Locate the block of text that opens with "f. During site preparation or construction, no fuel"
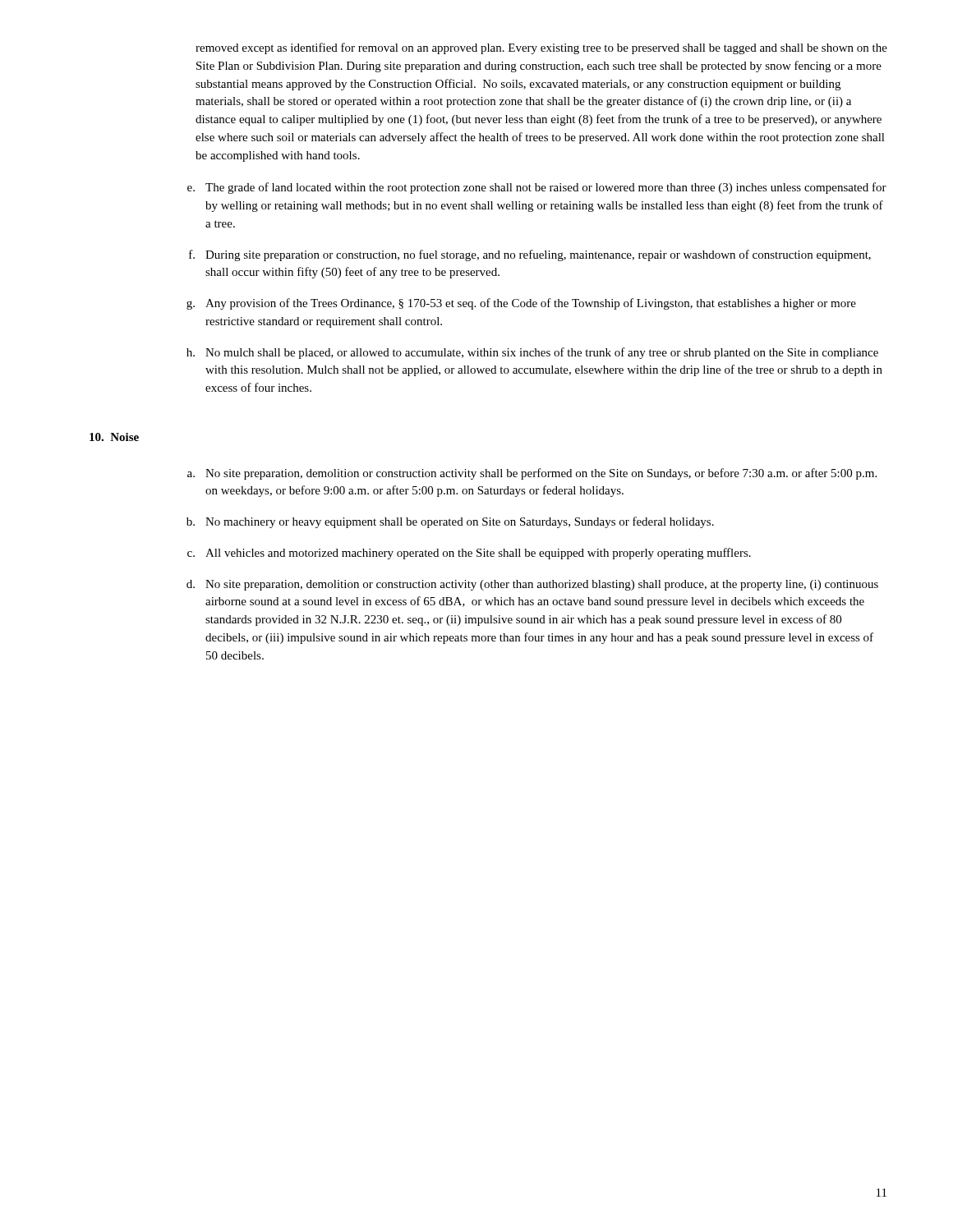The height and width of the screenshot is (1232, 953). pos(488,264)
